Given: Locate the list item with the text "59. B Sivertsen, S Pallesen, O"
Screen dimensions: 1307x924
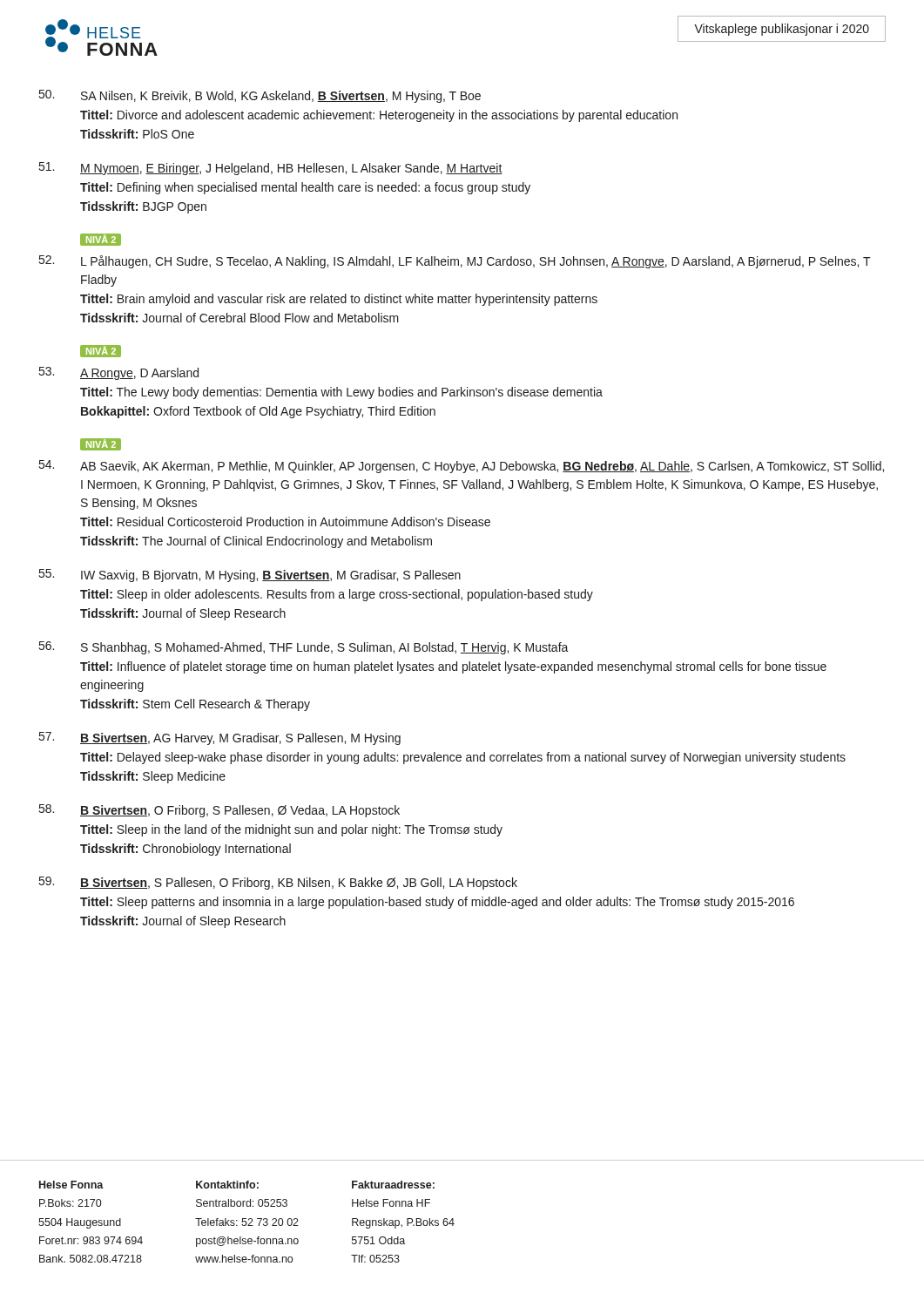Looking at the screenshot, I should (462, 902).
